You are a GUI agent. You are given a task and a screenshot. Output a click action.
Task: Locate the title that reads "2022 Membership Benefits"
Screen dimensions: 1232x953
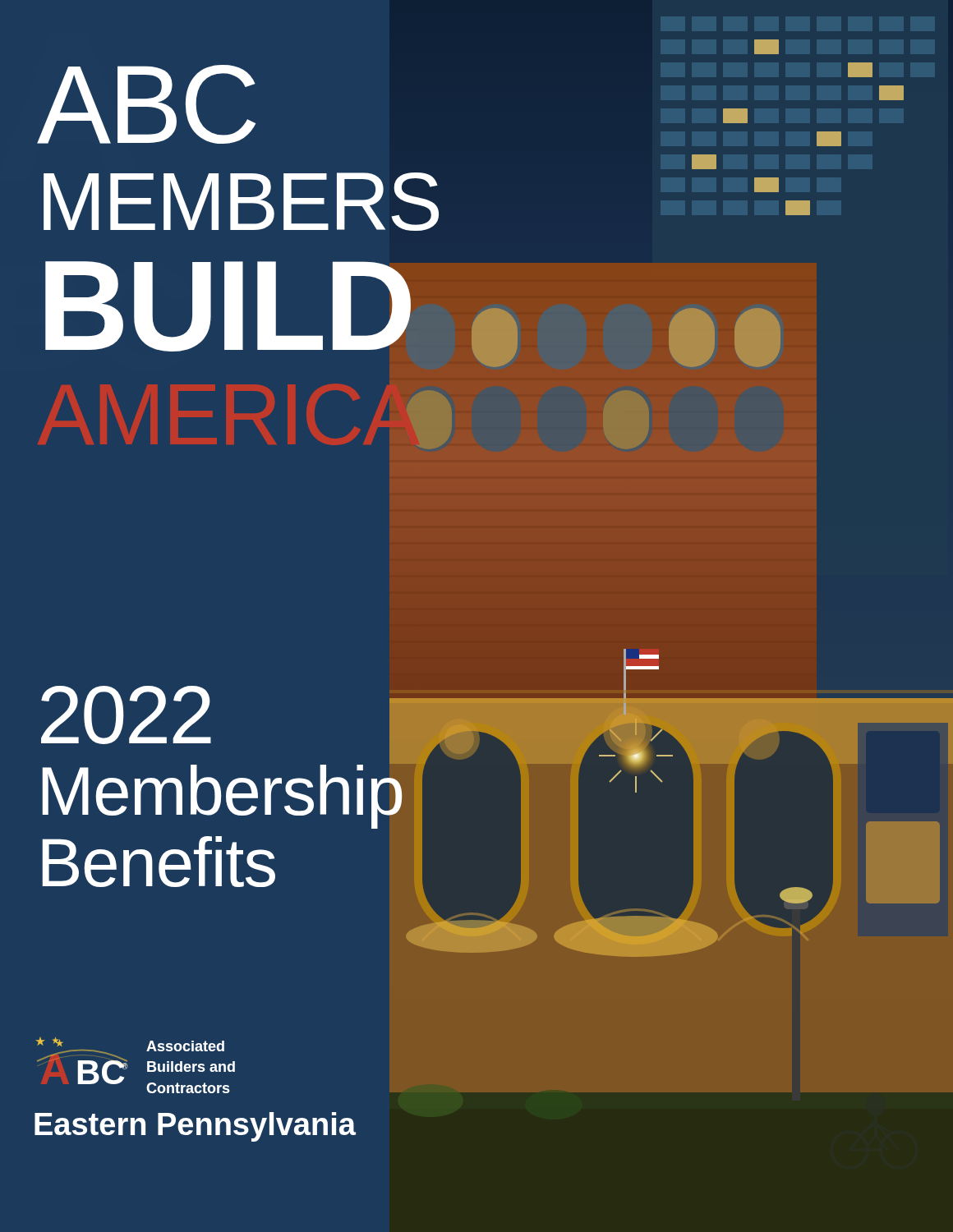click(220, 786)
